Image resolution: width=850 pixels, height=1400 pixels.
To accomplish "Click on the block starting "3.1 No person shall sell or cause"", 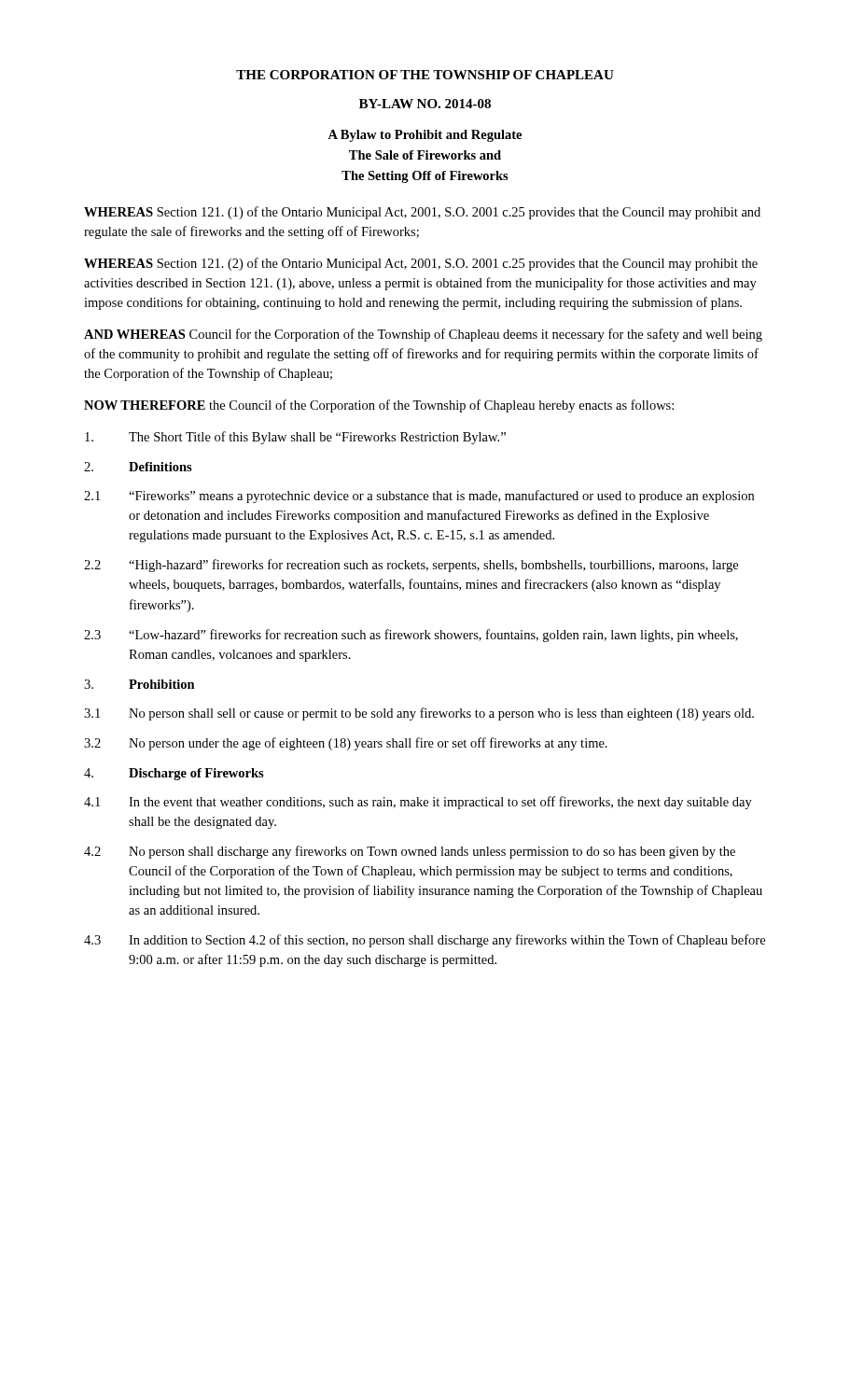I will 419,713.
